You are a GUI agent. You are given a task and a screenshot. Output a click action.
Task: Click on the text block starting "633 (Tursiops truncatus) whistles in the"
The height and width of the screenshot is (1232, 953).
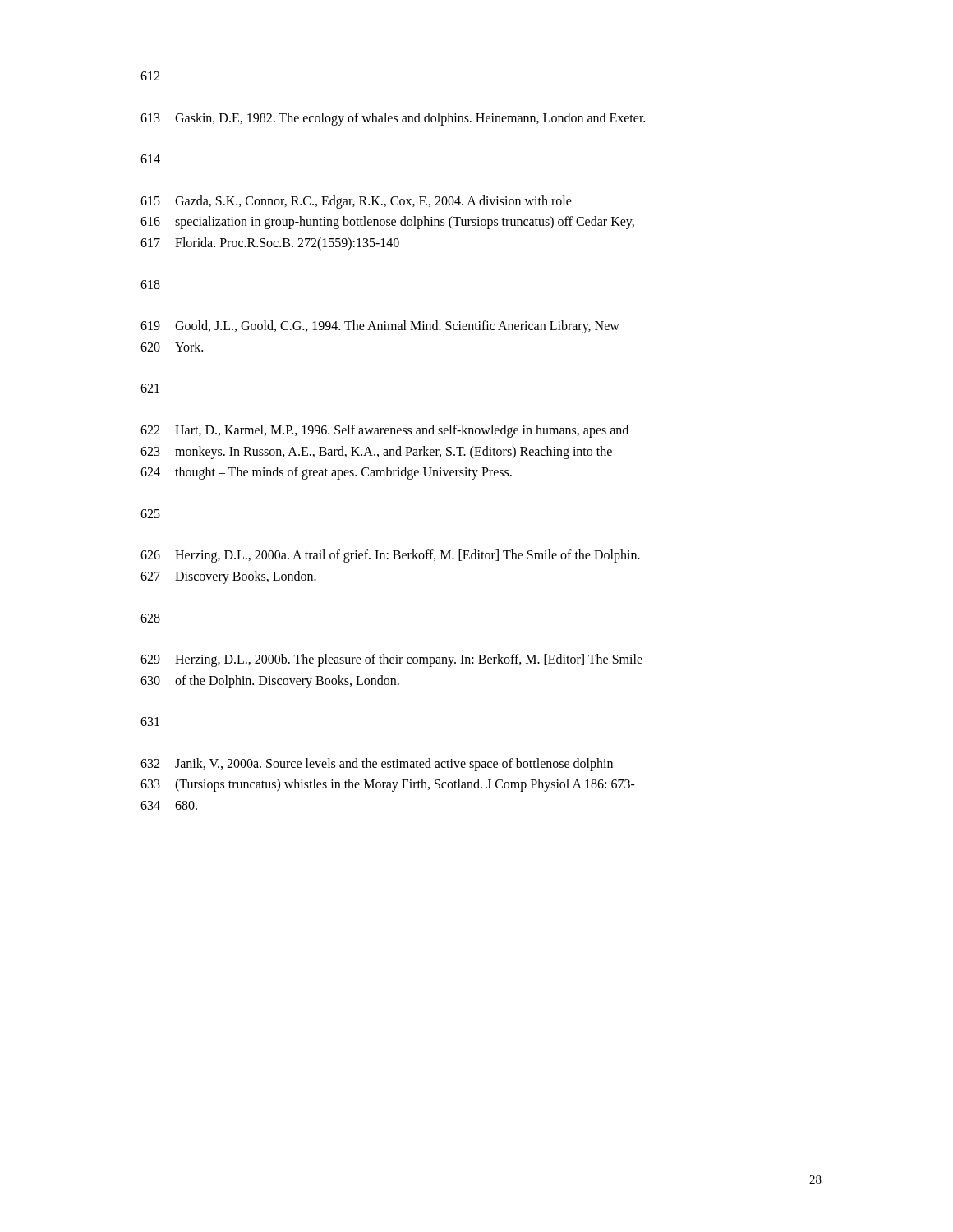(468, 785)
